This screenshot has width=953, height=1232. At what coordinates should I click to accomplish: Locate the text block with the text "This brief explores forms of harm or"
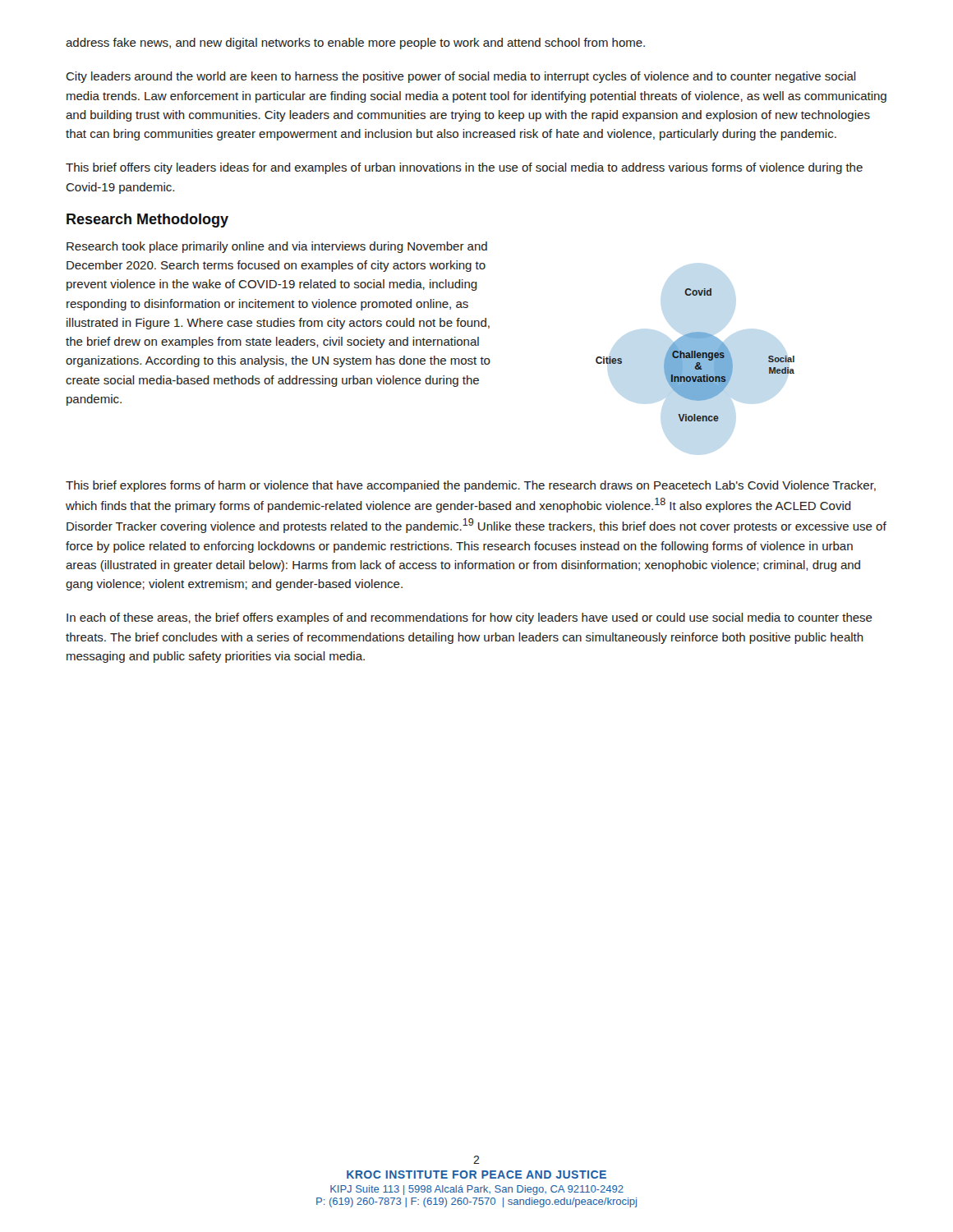[x=476, y=534]
